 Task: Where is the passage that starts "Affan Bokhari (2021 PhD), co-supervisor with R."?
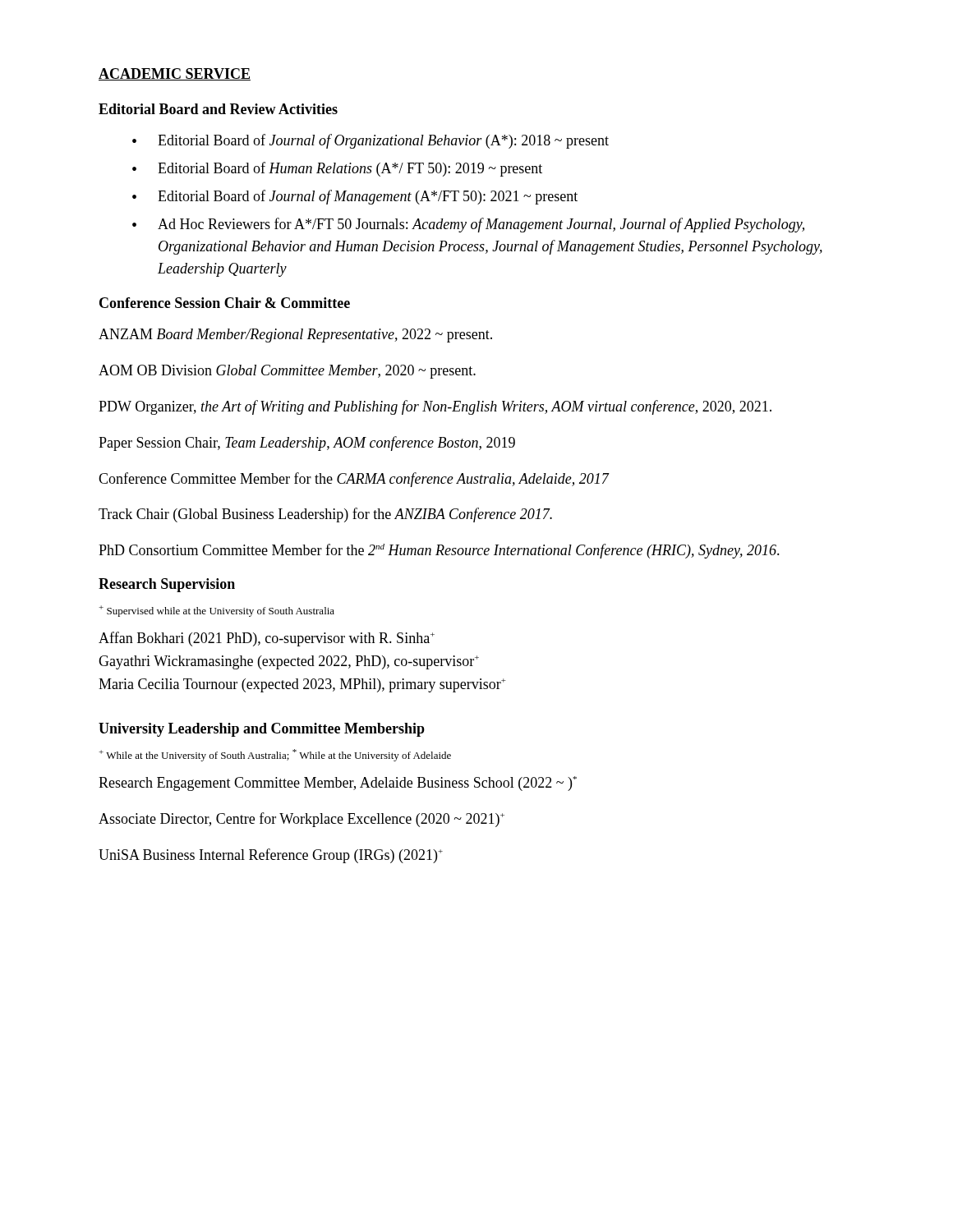pyautogui.click(x=302, y=660)
